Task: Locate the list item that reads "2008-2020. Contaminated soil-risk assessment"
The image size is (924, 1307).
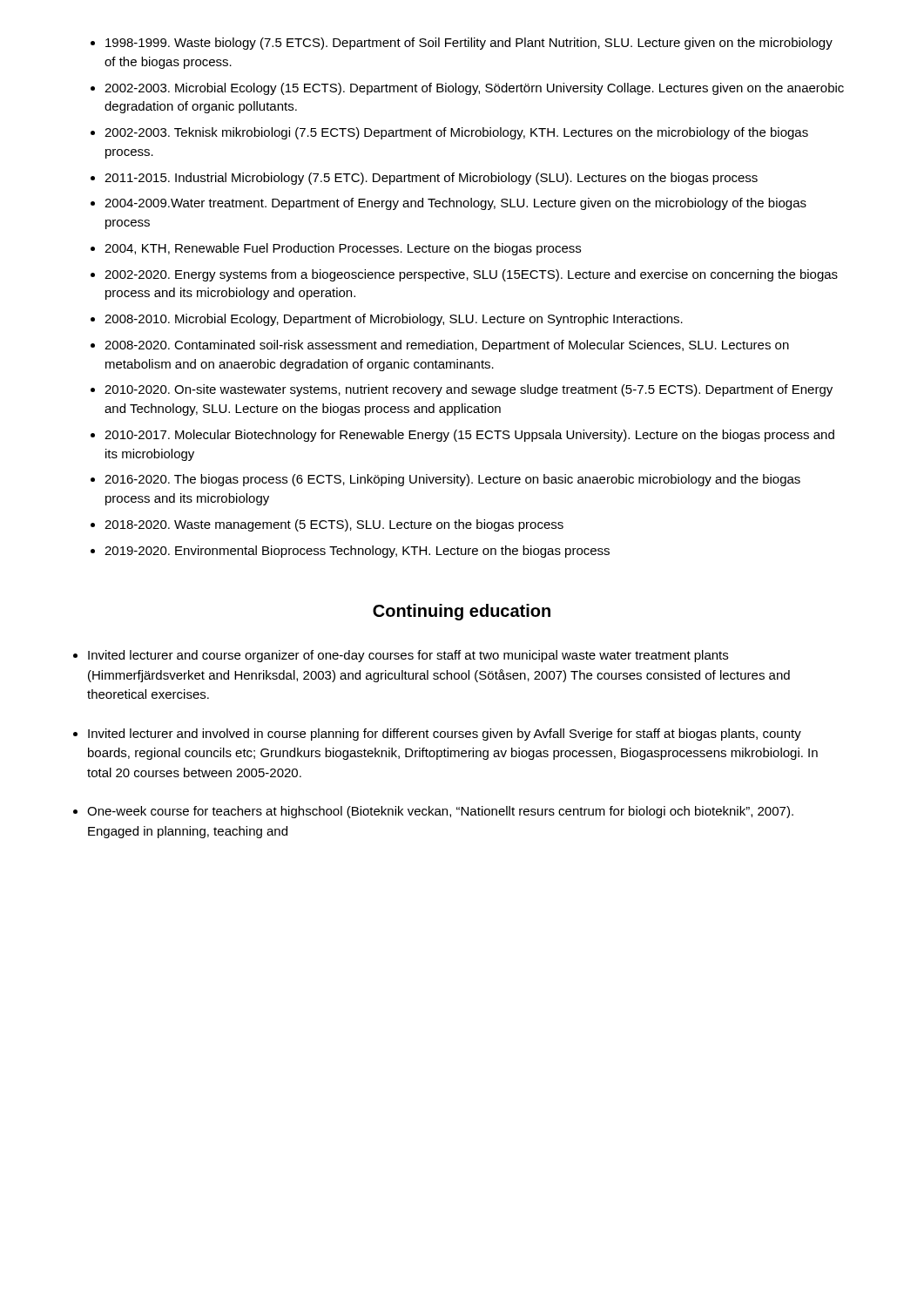Action: [x=475, y=354]
